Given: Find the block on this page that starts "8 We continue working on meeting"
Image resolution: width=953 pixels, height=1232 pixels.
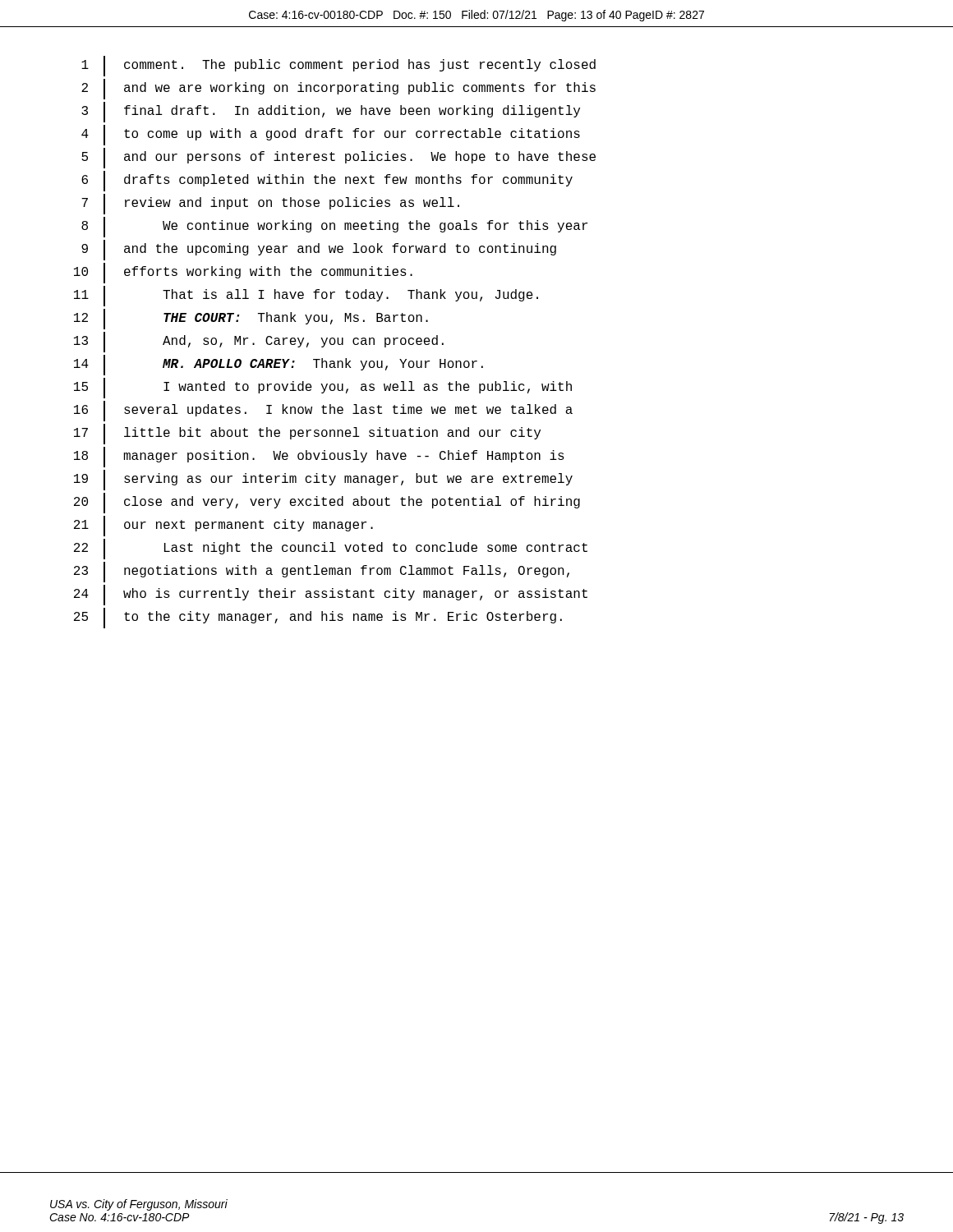Looking at the screenshot, I should [x=476, y=227].
